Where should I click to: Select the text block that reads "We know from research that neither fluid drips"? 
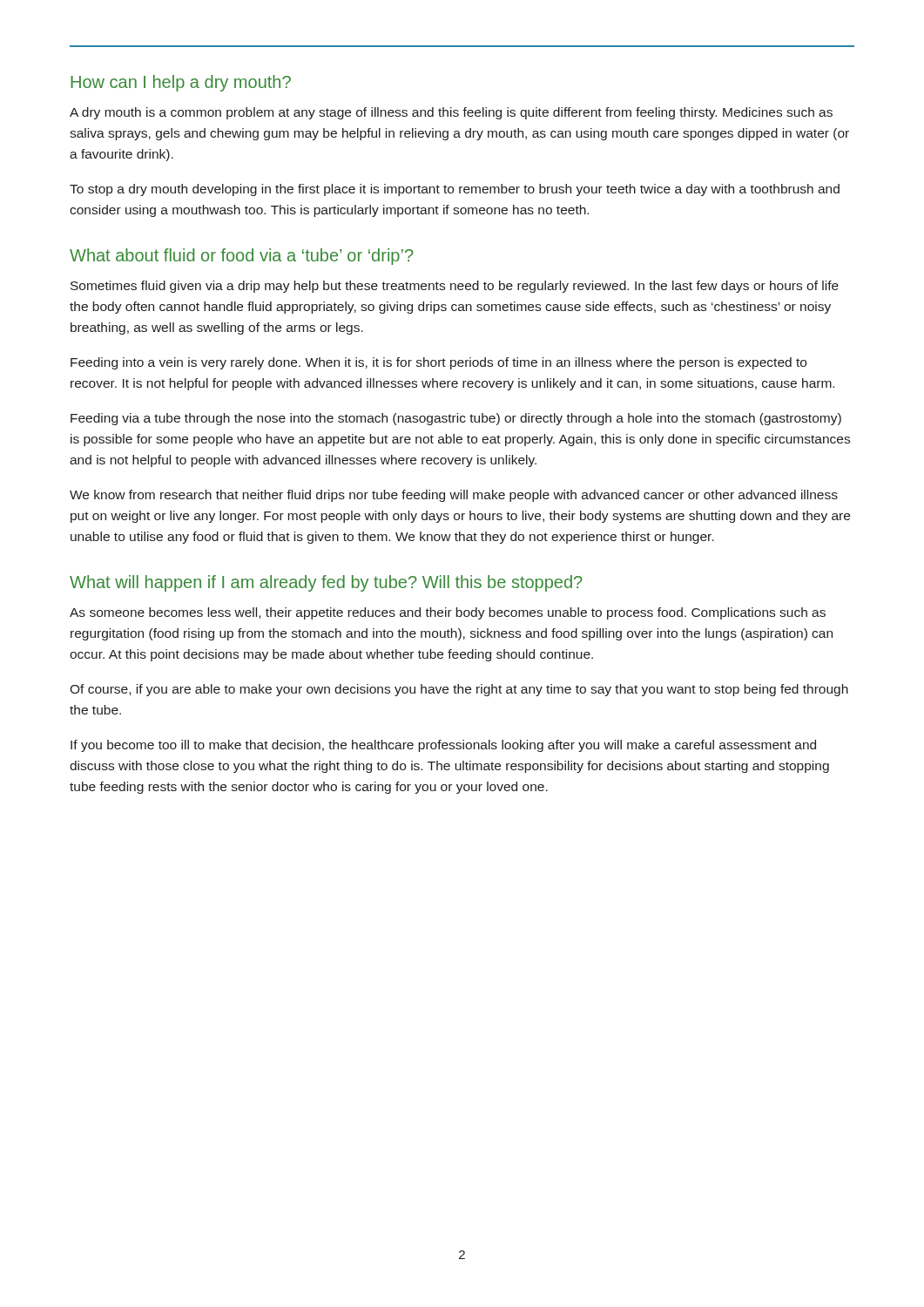click(x=460, y=516)
